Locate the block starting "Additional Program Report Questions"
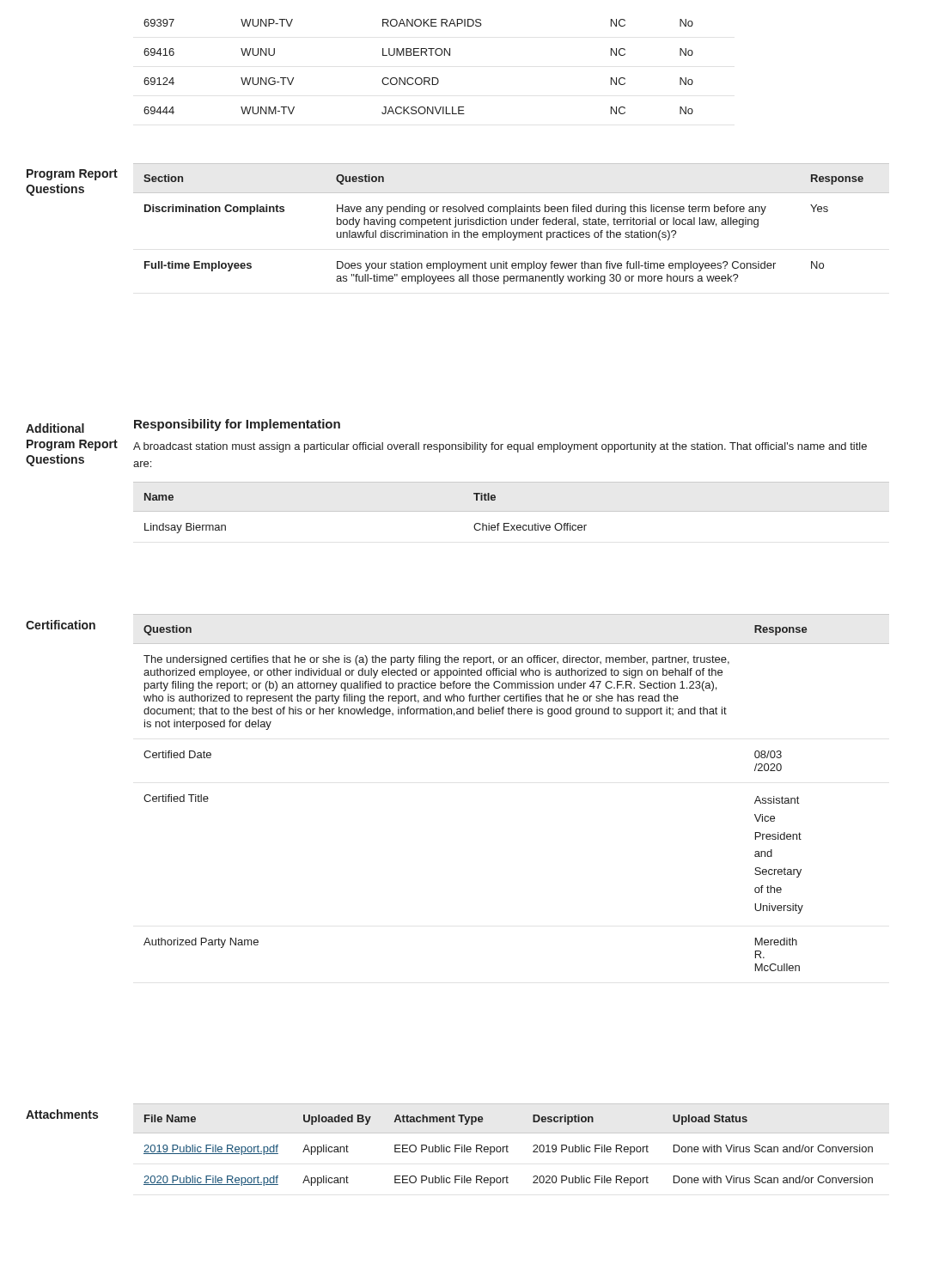This screenshot has width=945, height=1288. [x=72, y=444]
